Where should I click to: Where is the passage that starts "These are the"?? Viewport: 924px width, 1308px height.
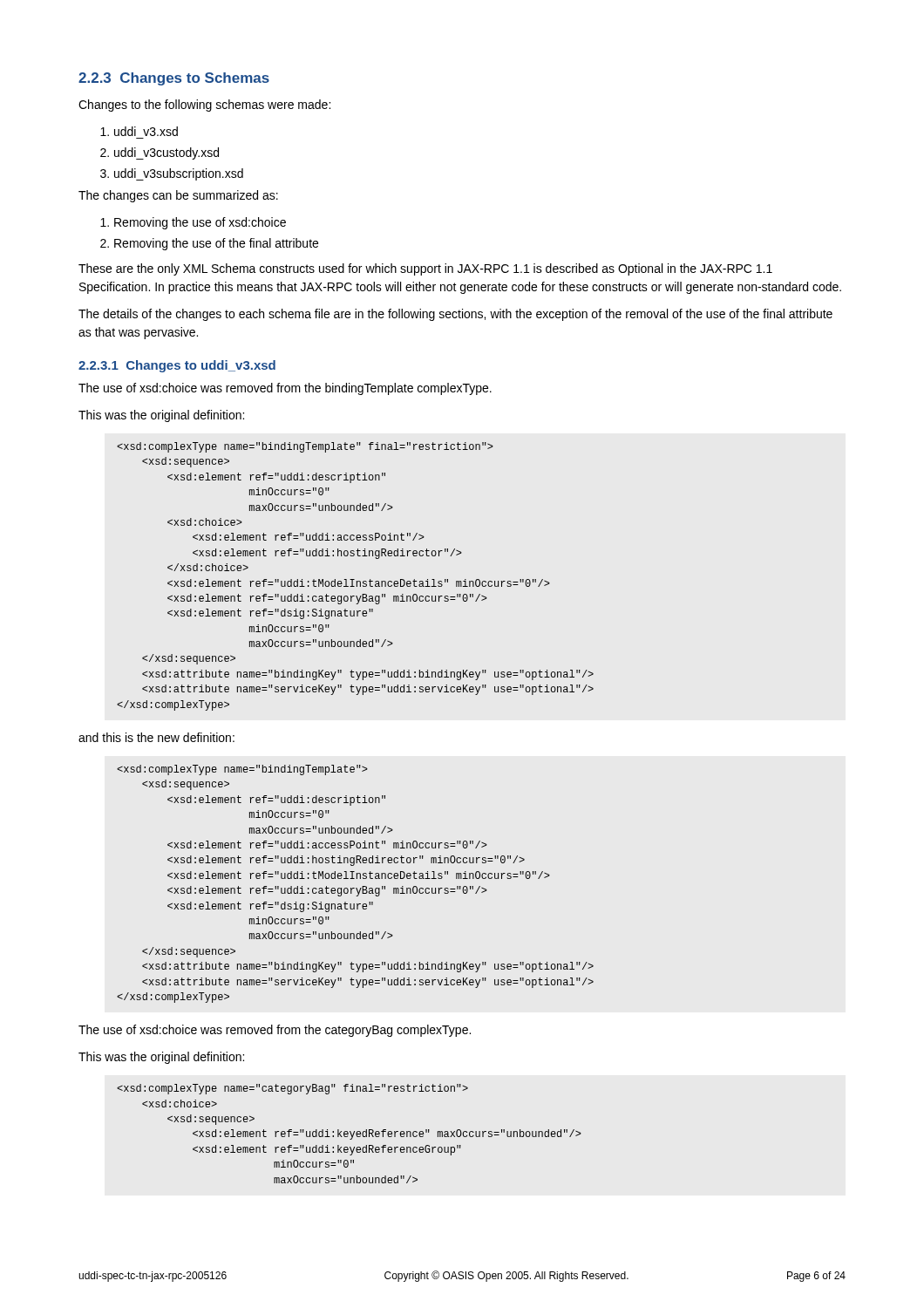462,278
